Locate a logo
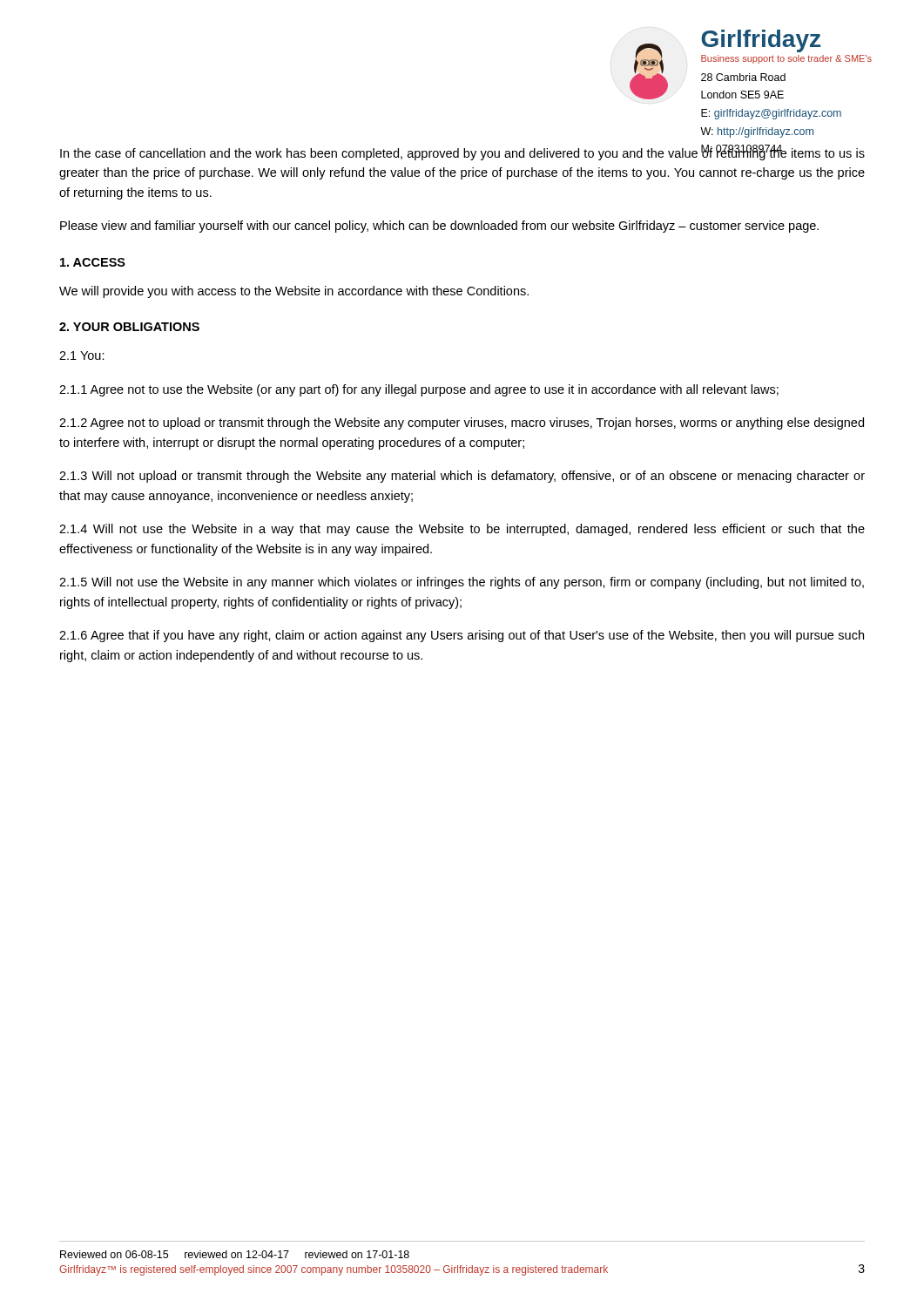This screenshot has width=924, height=1307. pos(741,92)
